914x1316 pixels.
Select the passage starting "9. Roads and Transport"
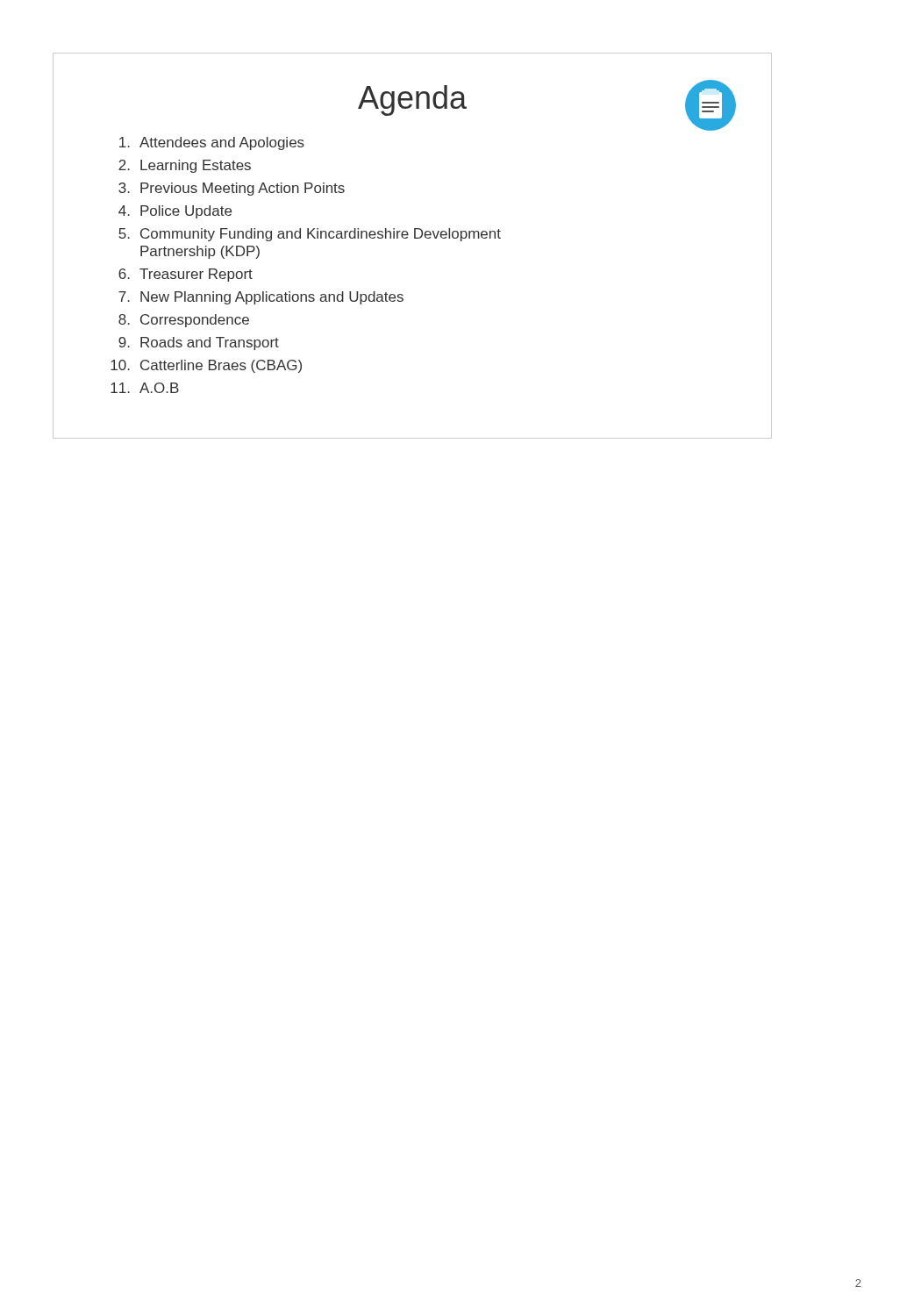(199, 343)
